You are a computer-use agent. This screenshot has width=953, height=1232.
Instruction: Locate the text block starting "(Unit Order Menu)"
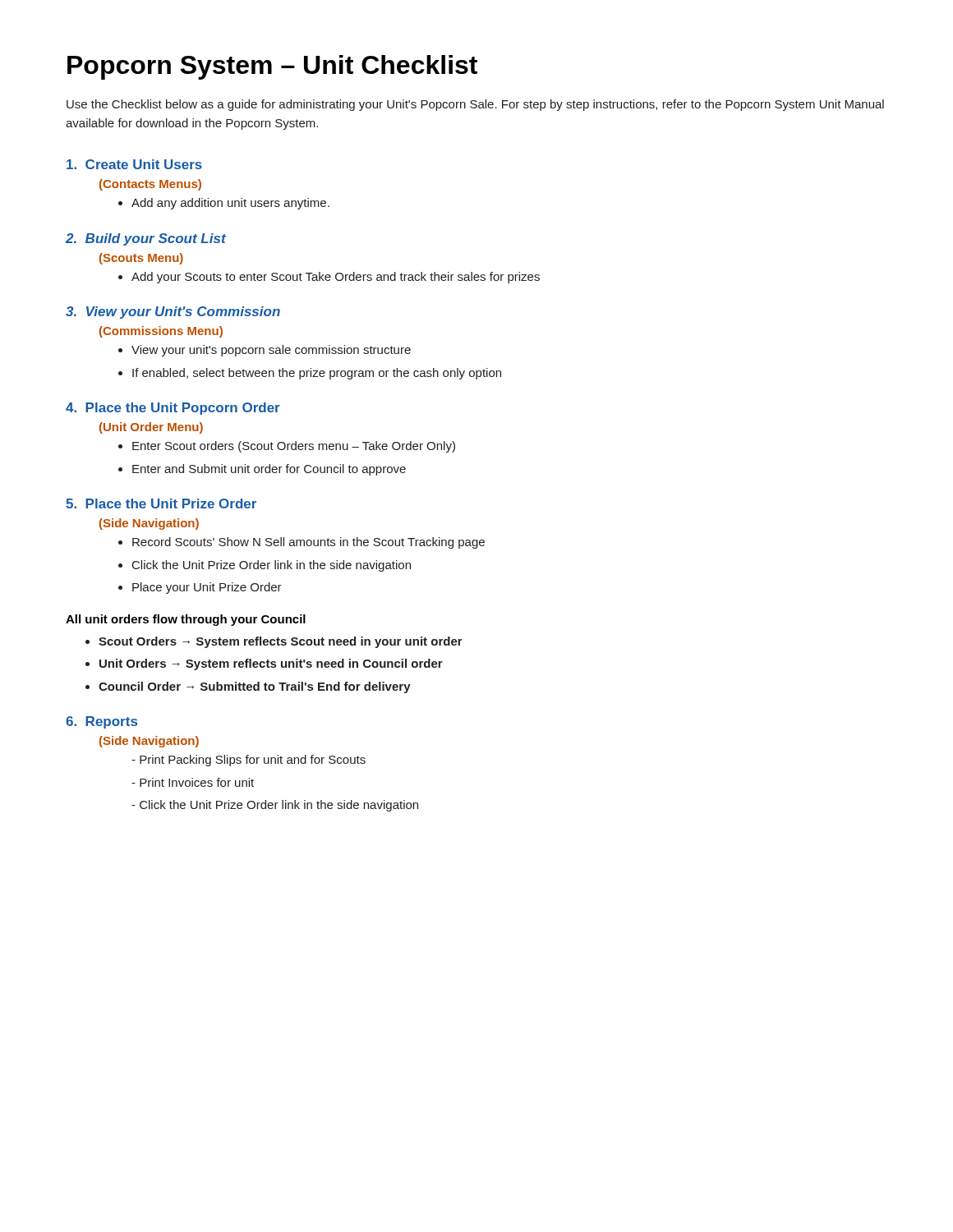pyautogui.click(x=151, y=428)
